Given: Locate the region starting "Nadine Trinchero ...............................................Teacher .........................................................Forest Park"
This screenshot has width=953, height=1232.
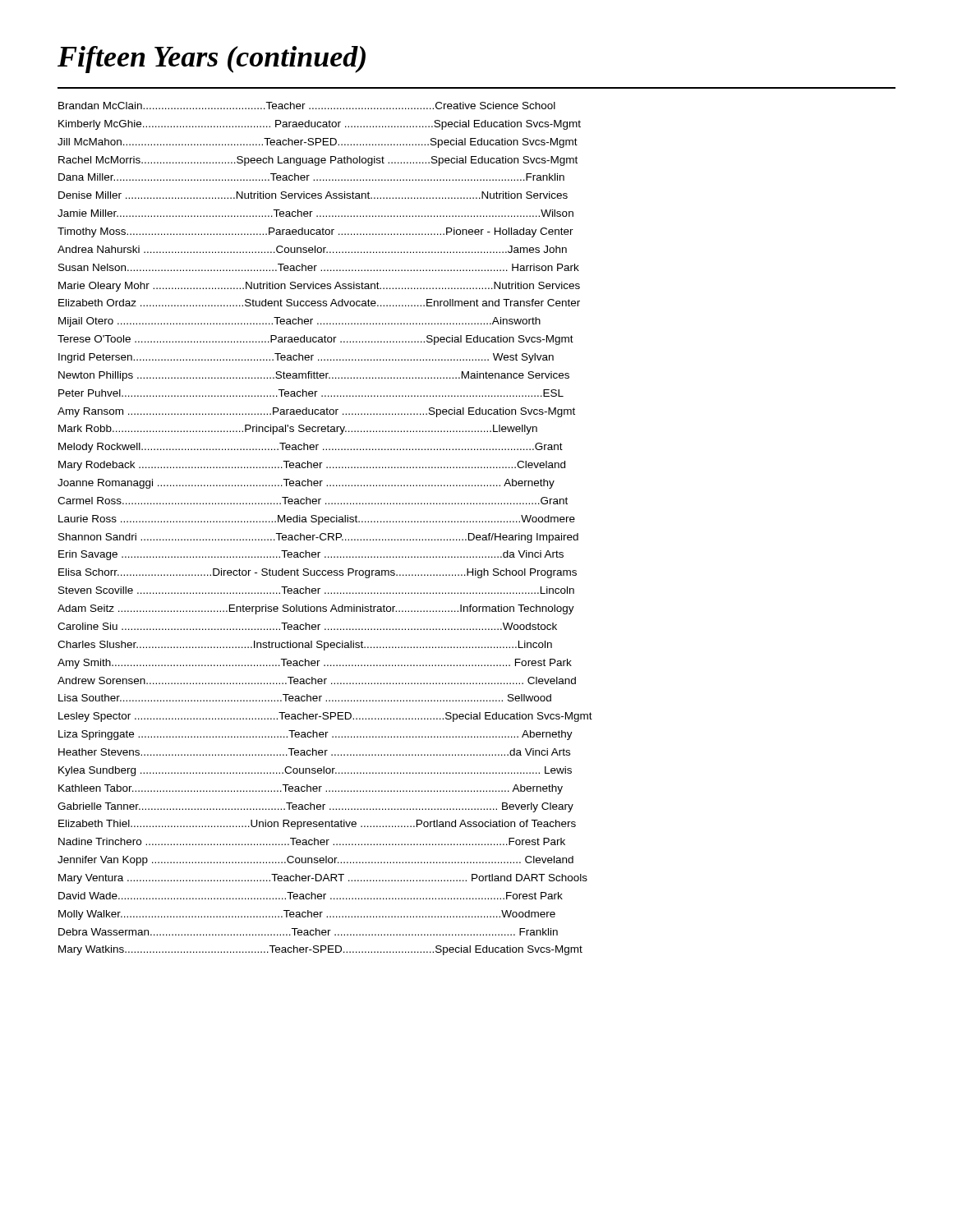Looking at the screenshot, I should [x=311, y=842].
